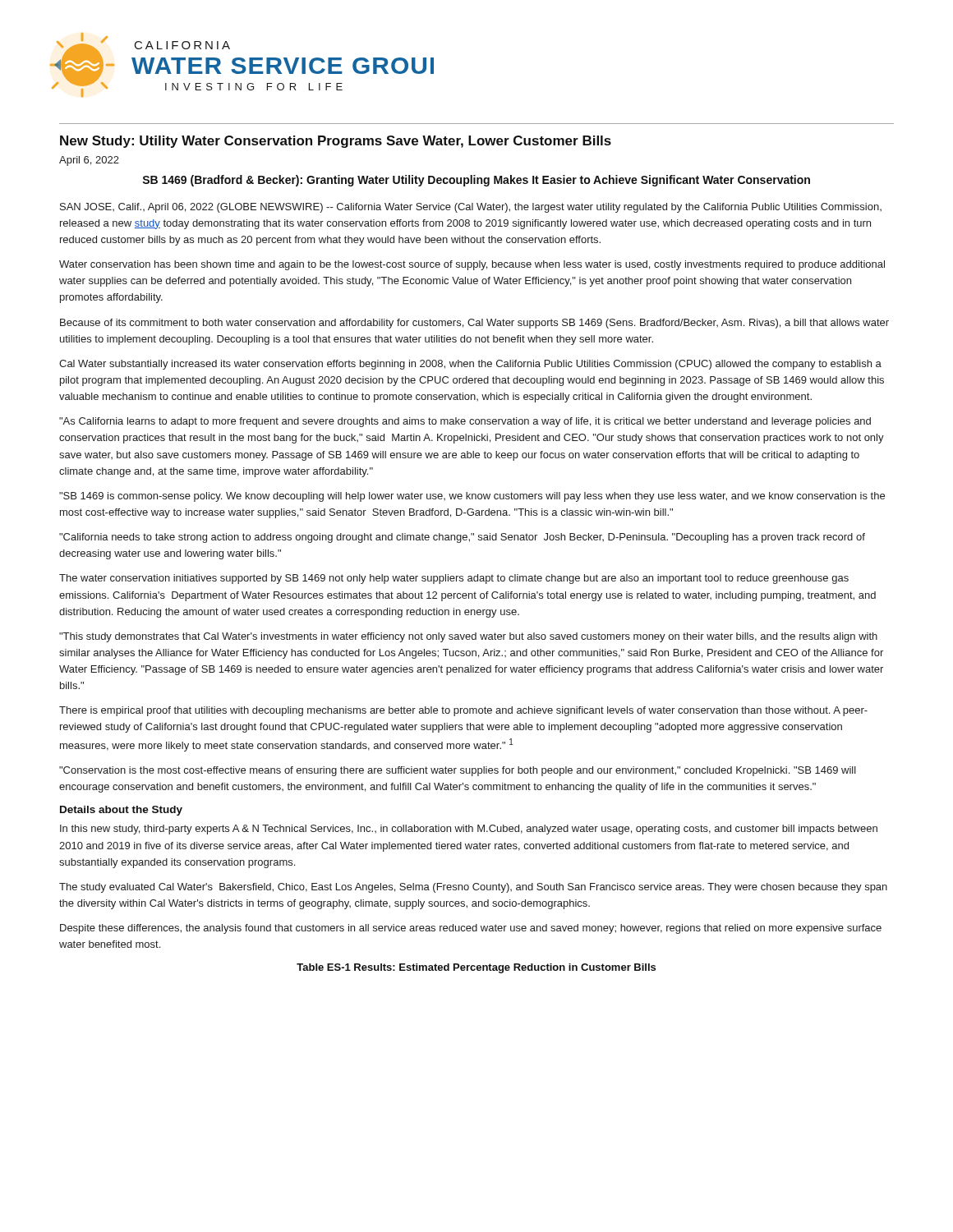Navigate to the text starting ""This study demonstrates that Cal Water's"

point(476,661)
